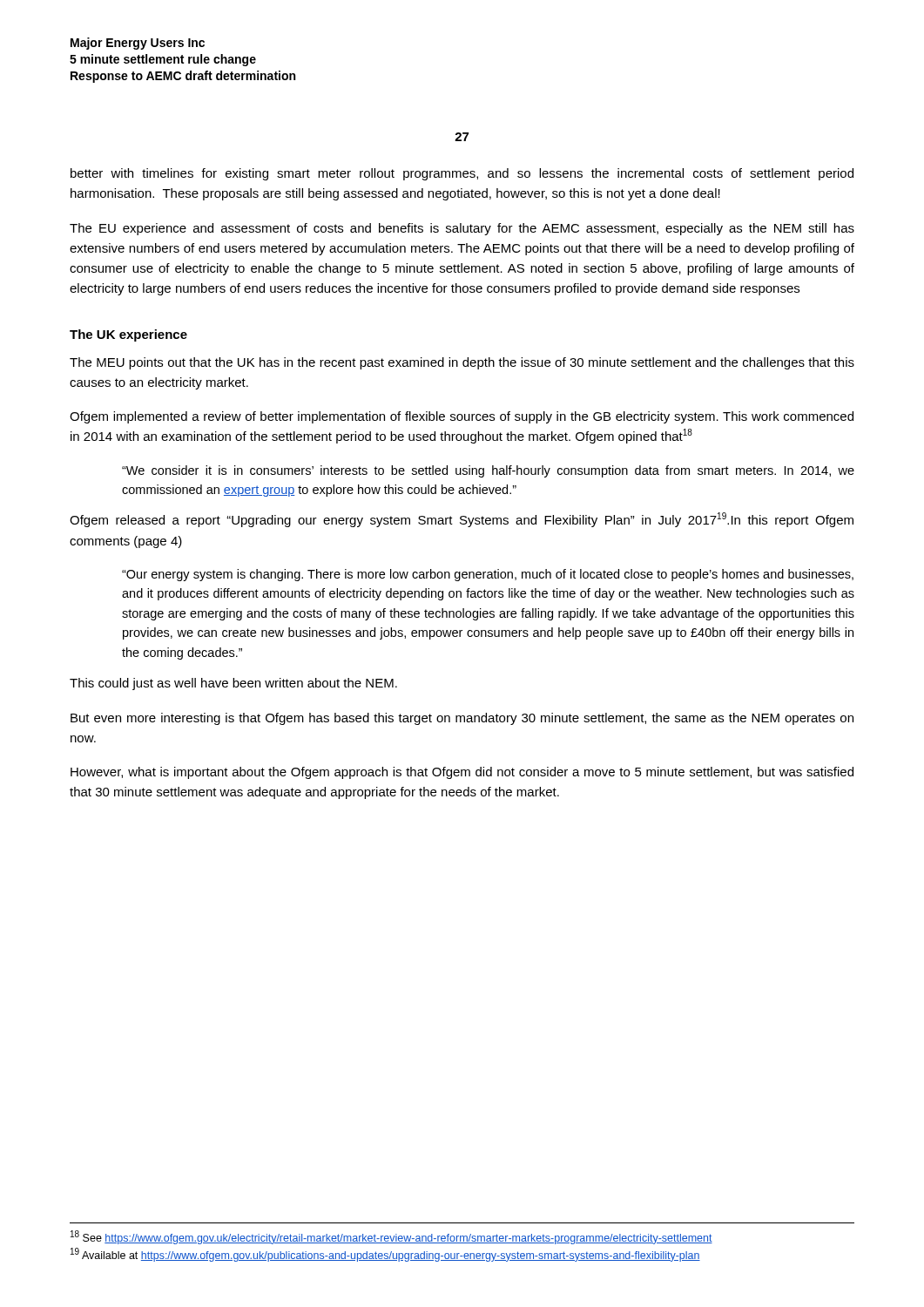Find the text block that reads "The EU experience and assessment"
Image resolution: width=924 pixels, height=1307 pixels.
pos(462,258)
